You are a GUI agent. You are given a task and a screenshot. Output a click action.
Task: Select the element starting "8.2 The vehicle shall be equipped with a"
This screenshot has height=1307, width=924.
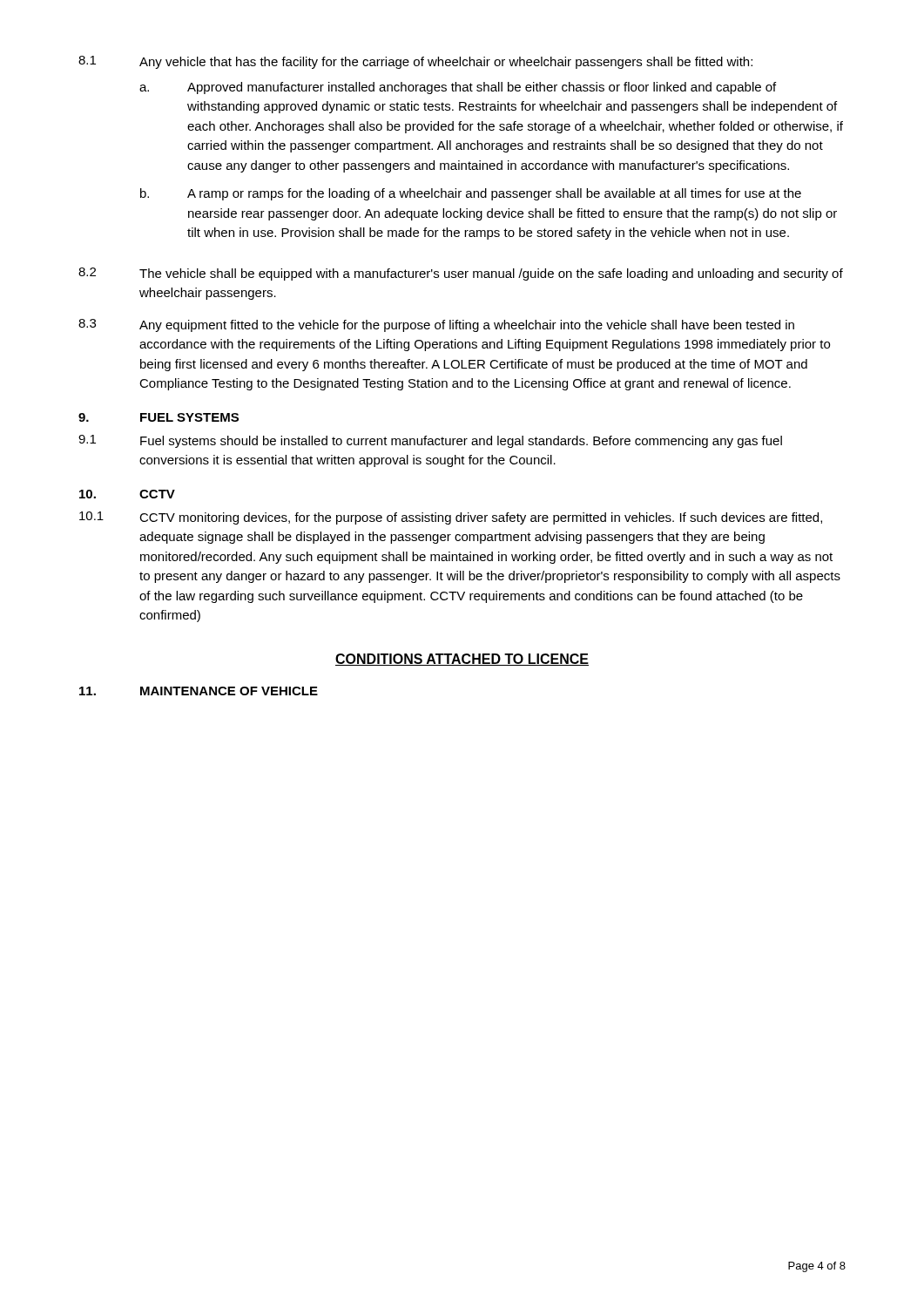(462, 283)
